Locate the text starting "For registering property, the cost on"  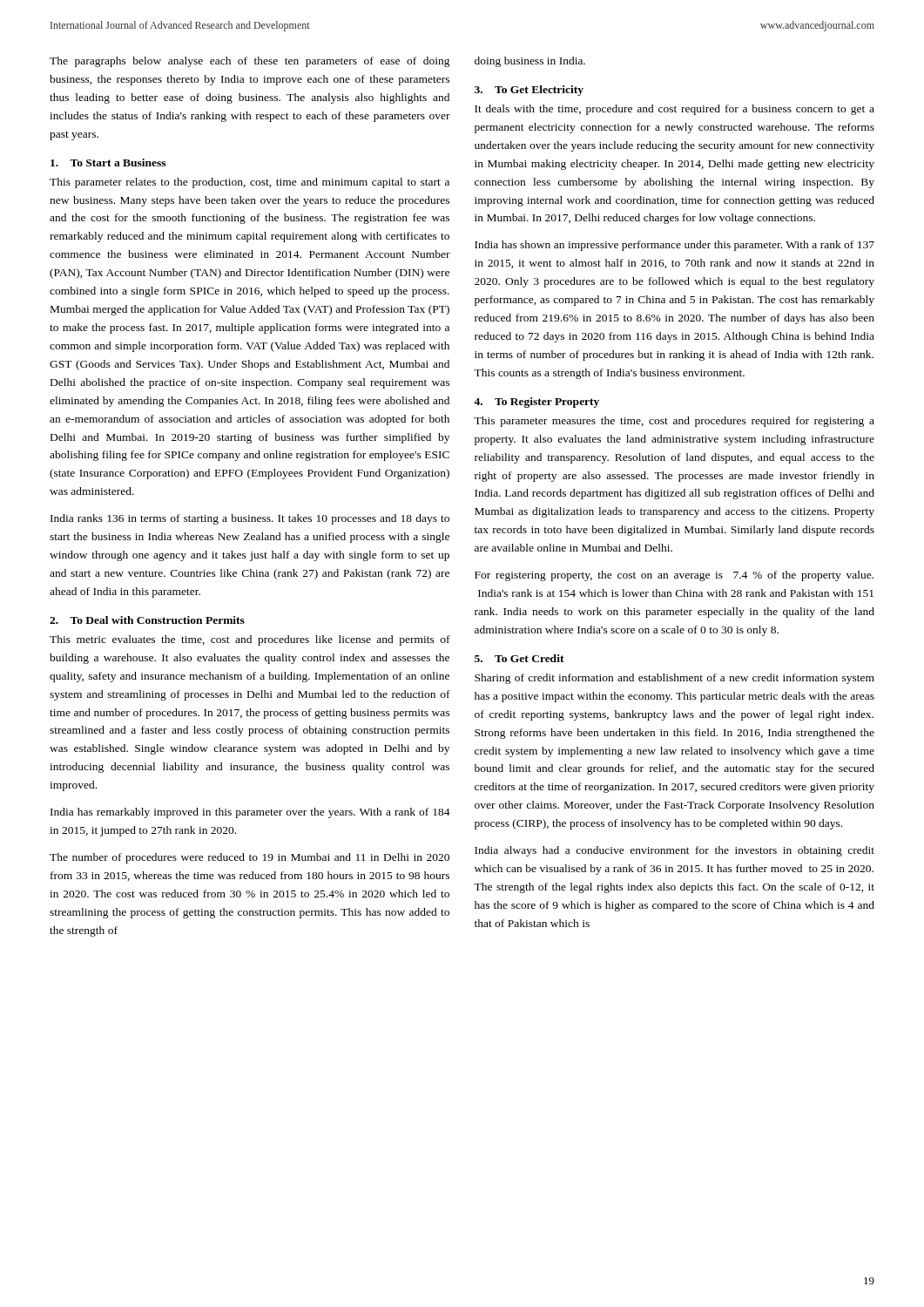tap(674, 602)
